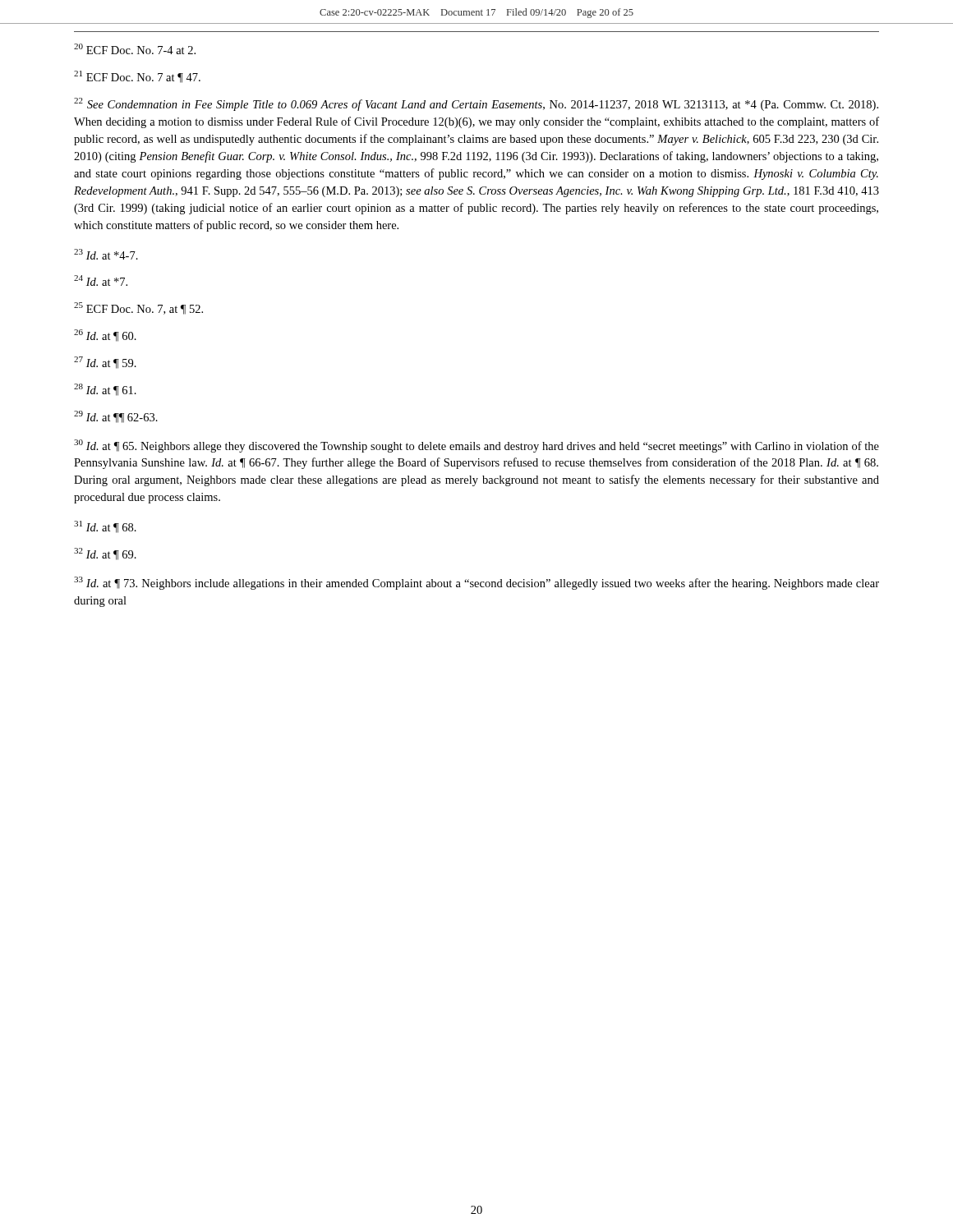Point to the block starting "33 Id. at ¶"
This screenshot has width=953, height=1232.
[x=476, y=591]
